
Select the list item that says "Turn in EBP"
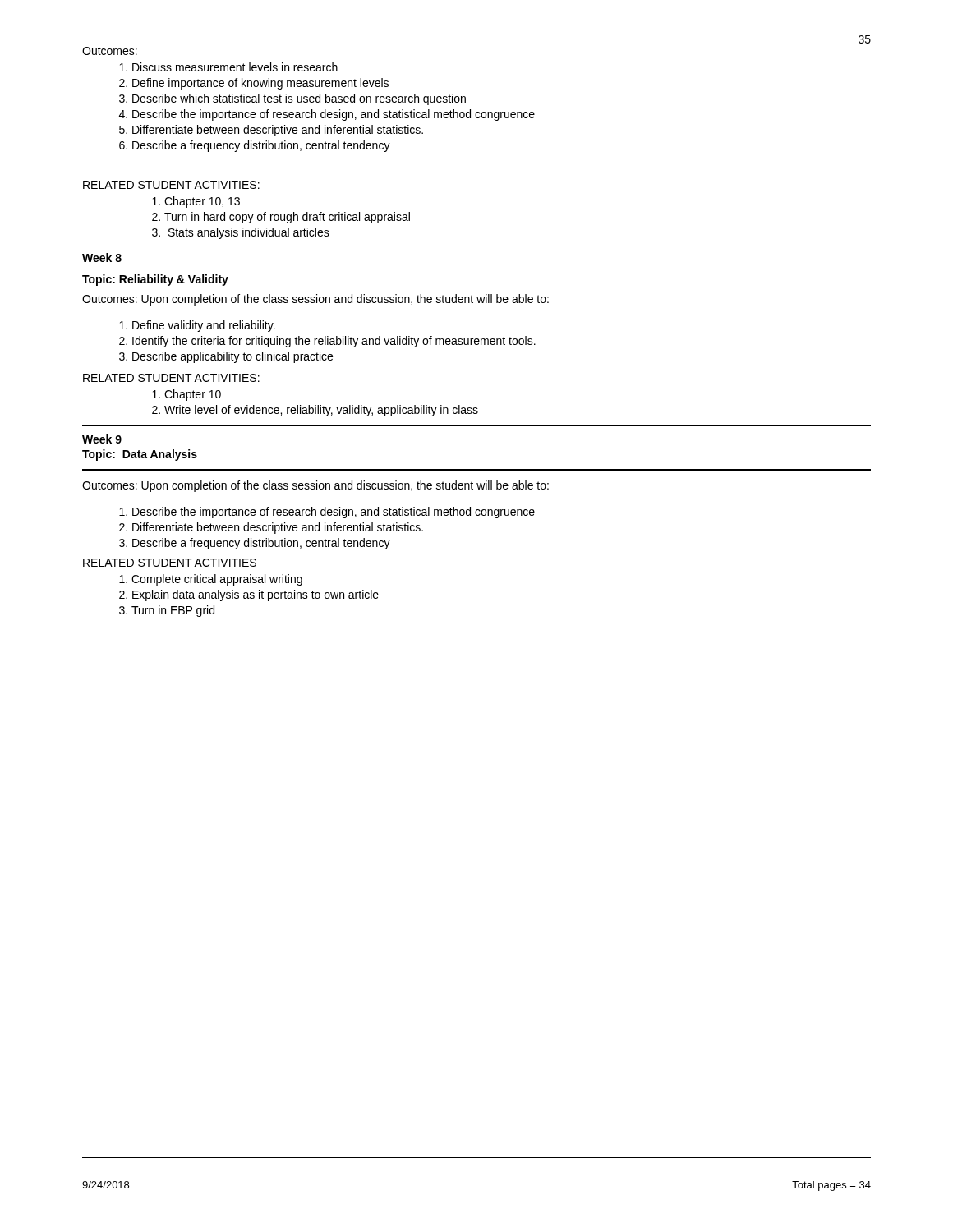pos(173,610)
